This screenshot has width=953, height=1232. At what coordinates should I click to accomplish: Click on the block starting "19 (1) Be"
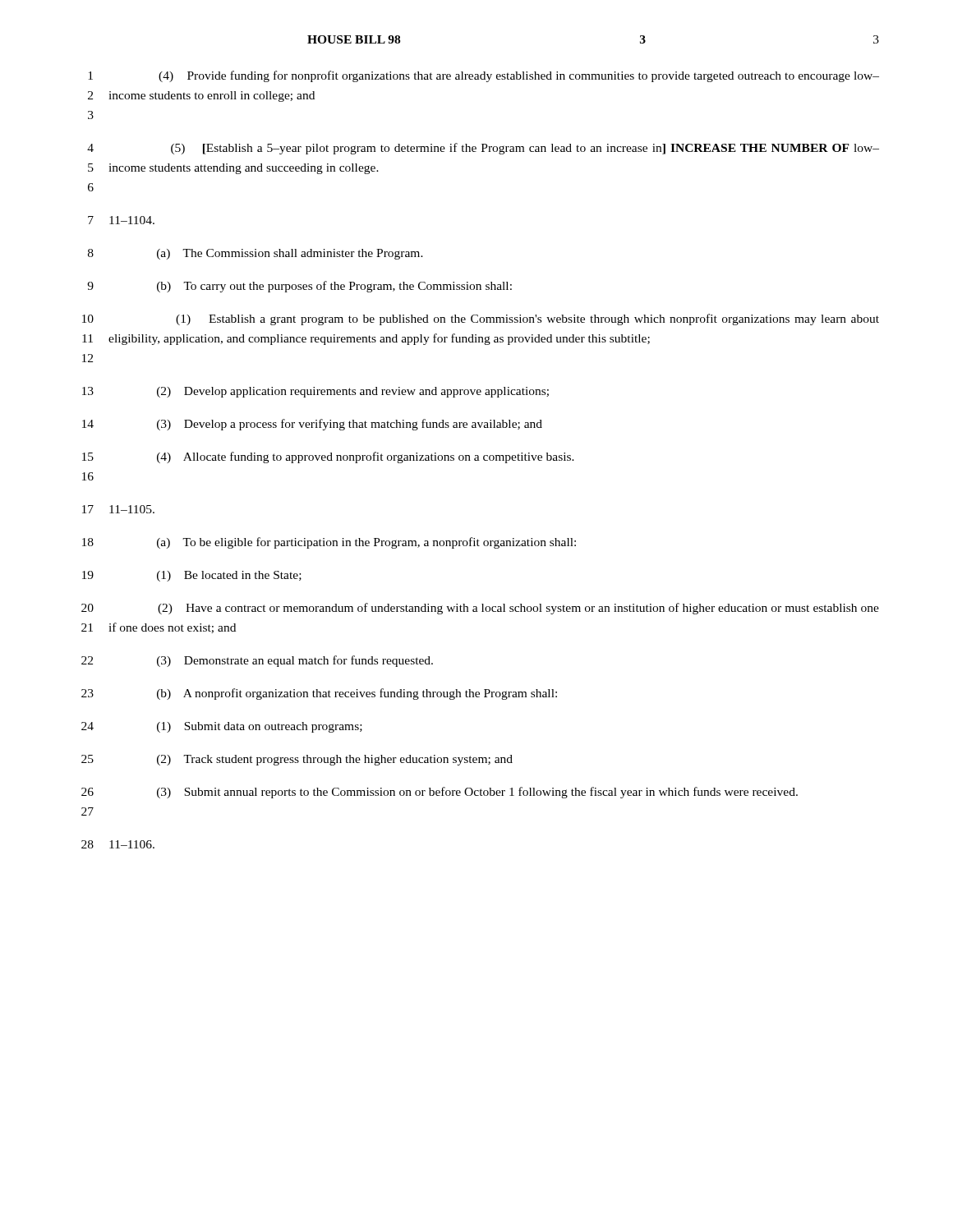click(192, 576)
